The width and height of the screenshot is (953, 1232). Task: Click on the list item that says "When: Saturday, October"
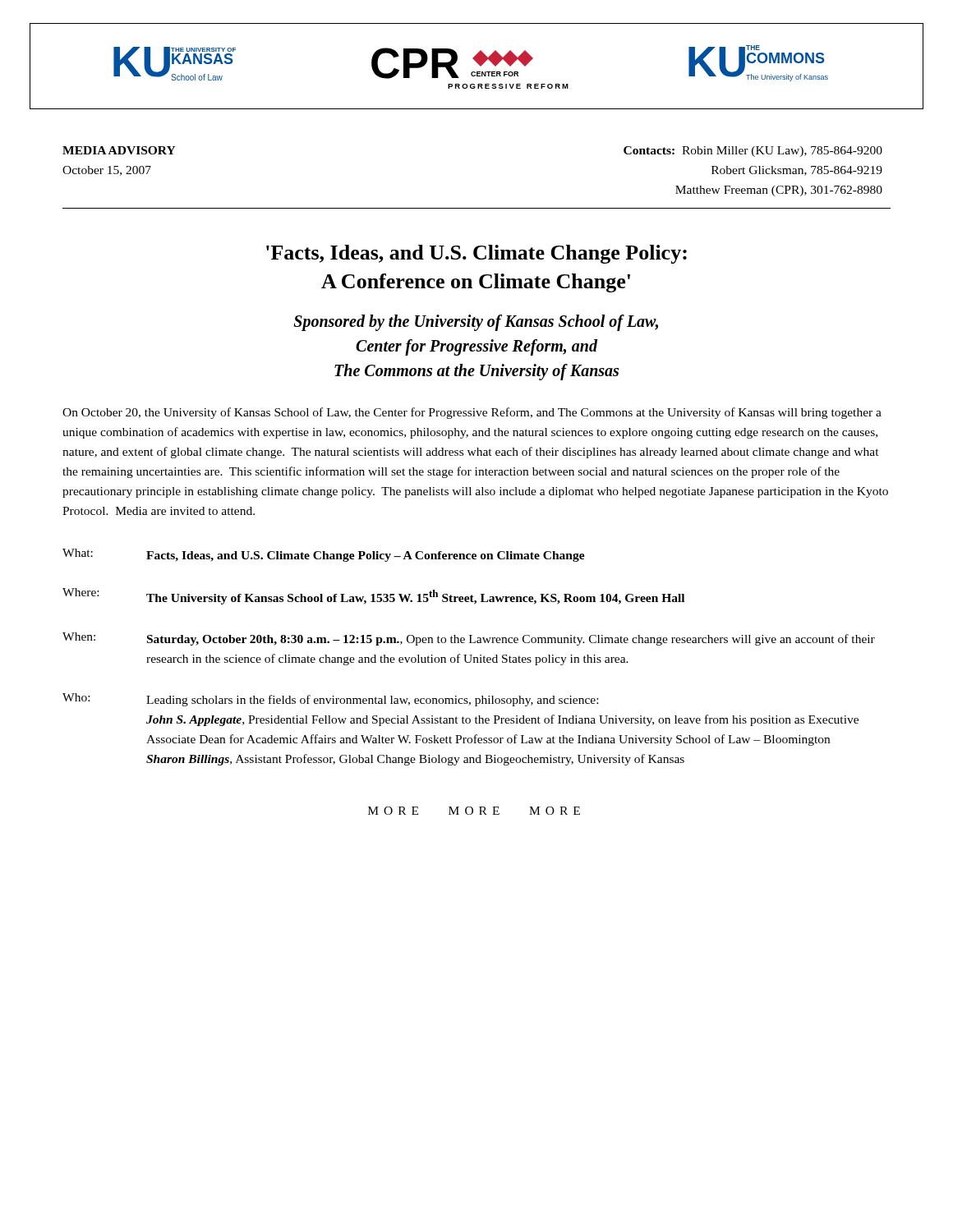click(476, 653)
